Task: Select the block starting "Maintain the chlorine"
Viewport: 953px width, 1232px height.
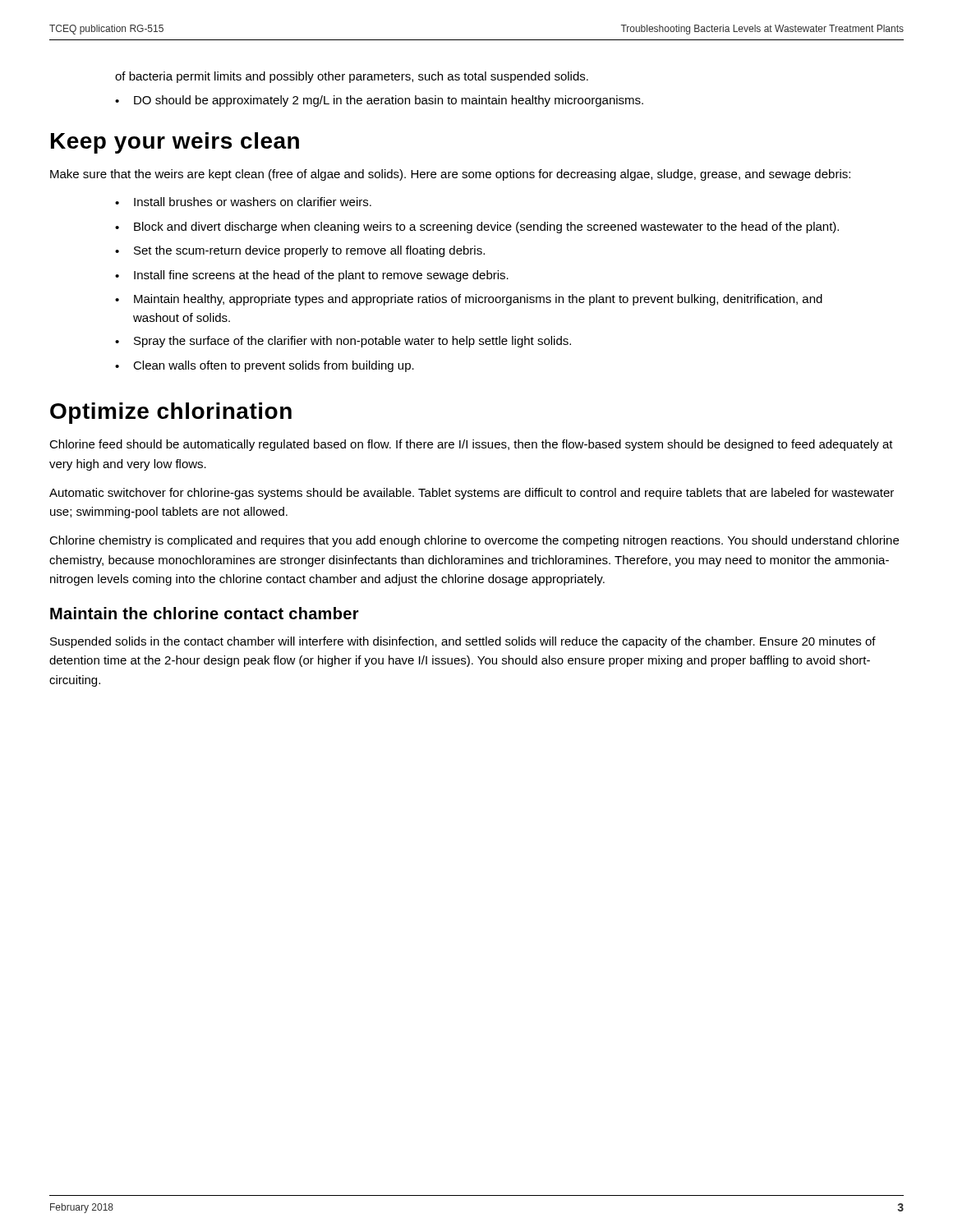Action: click(x=204, y=614)
